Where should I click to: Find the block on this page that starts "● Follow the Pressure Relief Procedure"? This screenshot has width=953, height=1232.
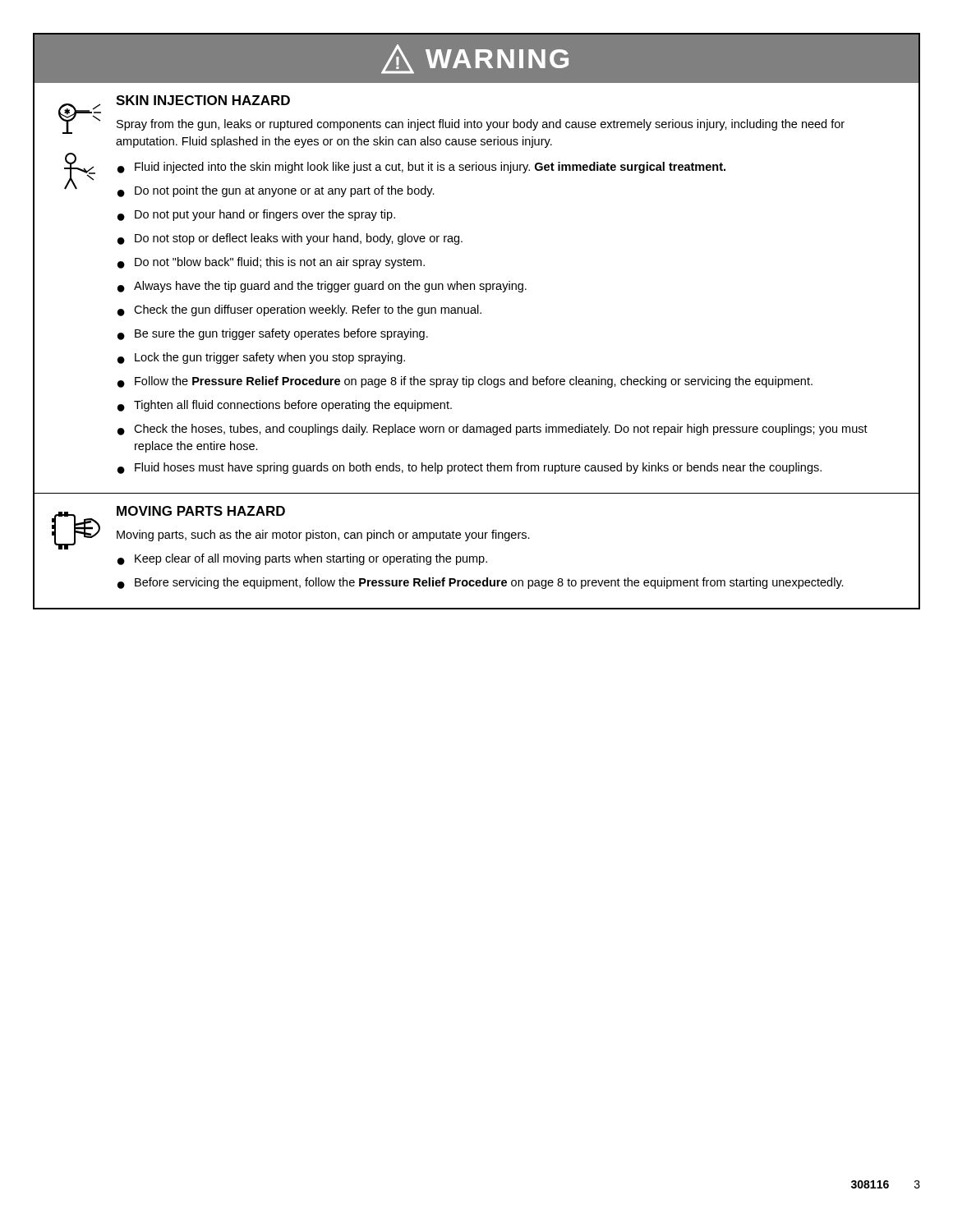(511, 383)
